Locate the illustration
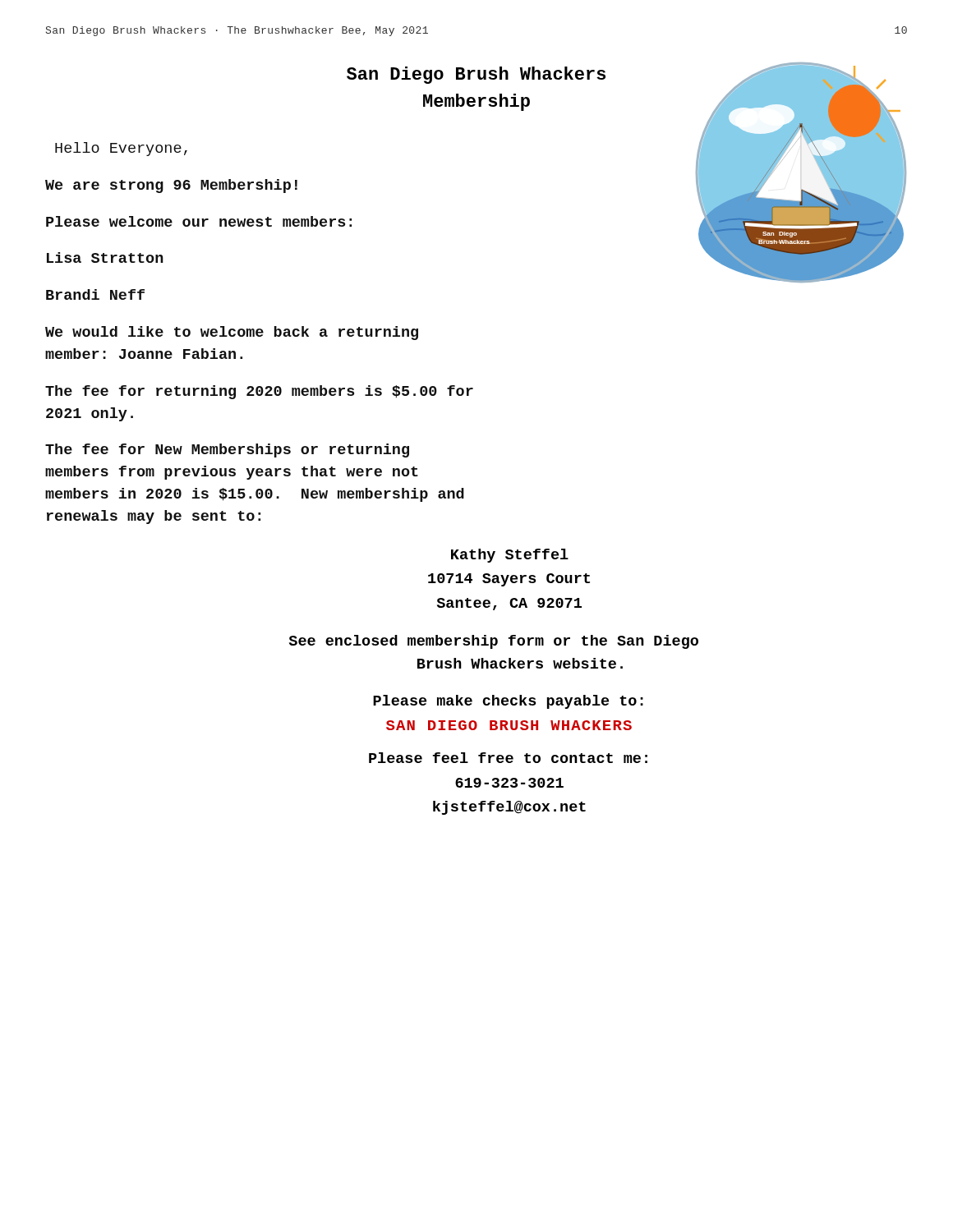953x1232 pixels. coord(801,172)
